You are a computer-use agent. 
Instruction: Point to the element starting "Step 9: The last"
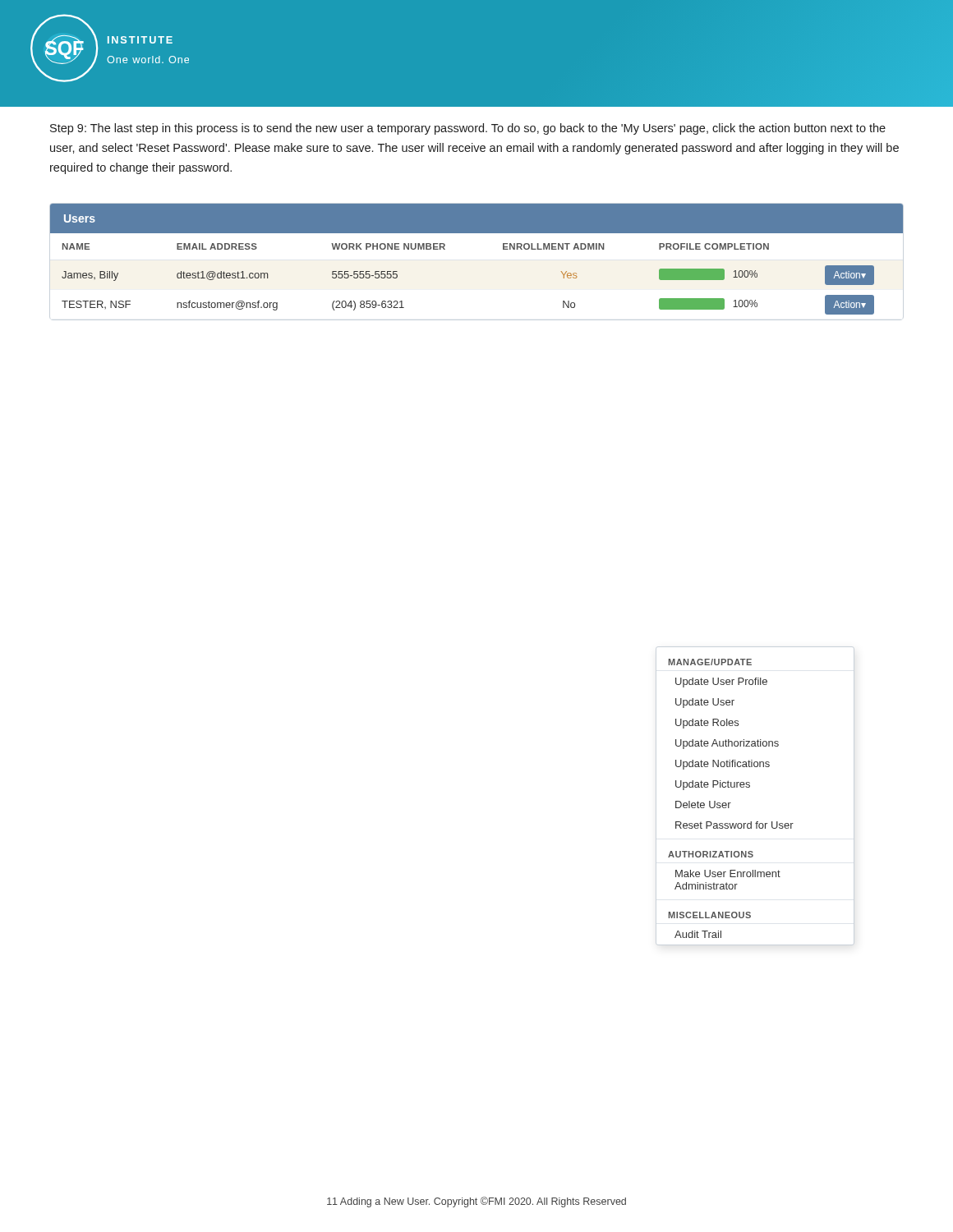pos(474,148)
